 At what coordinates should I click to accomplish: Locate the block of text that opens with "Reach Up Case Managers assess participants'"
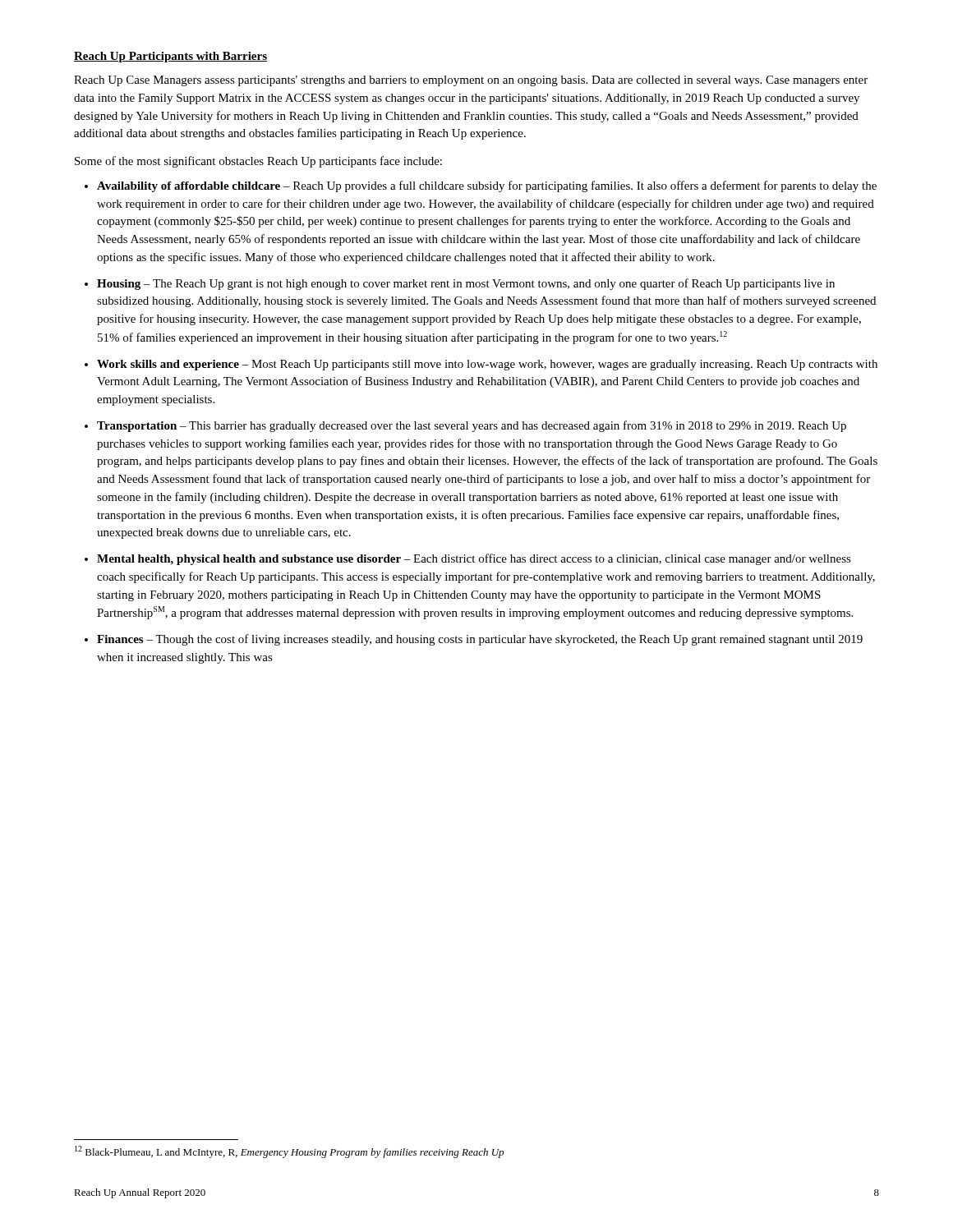(471, 106)
